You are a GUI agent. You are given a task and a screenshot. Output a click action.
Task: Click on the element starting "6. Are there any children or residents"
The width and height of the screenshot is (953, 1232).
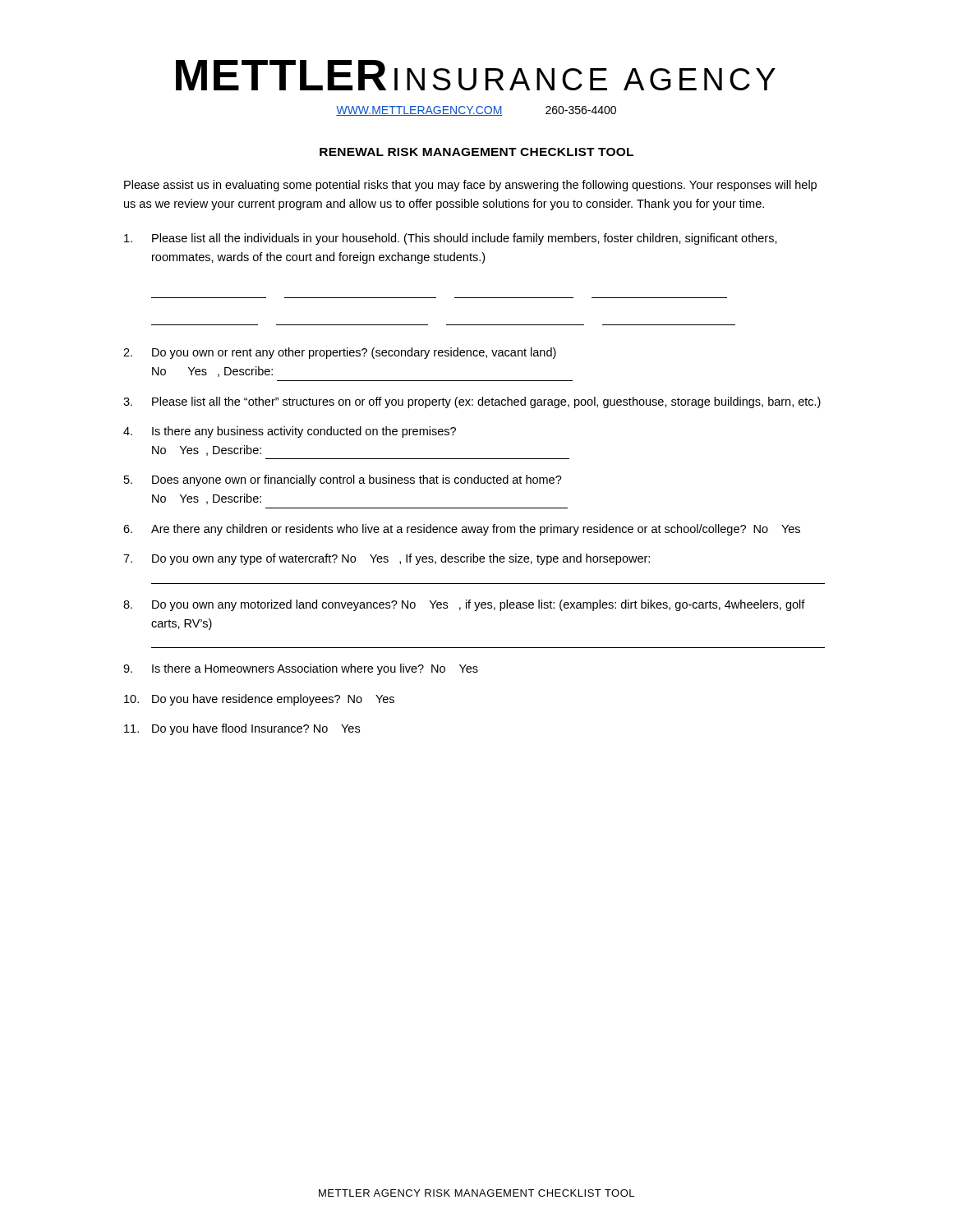[467, 529]
